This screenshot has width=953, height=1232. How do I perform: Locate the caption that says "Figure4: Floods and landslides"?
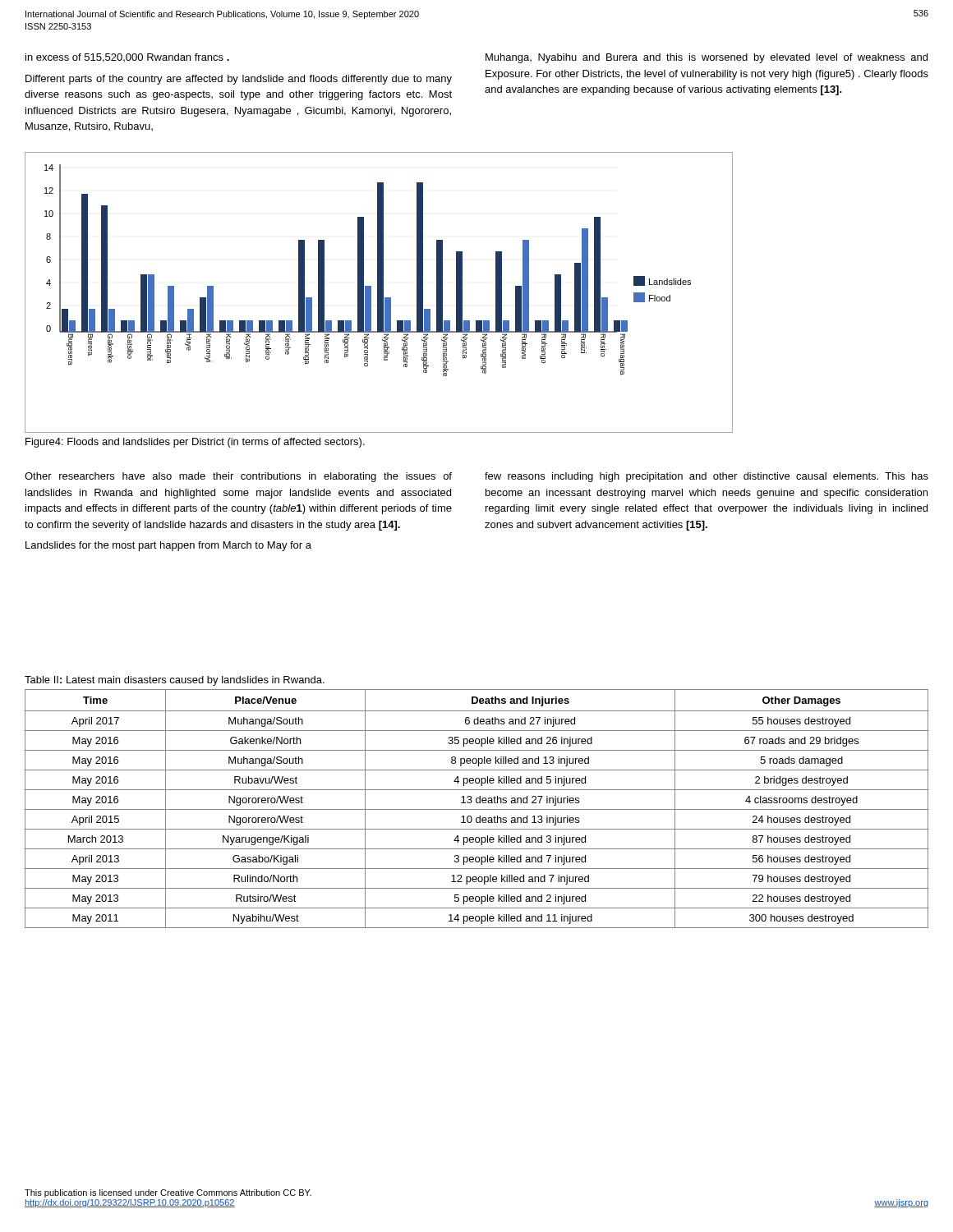(195, 441)
